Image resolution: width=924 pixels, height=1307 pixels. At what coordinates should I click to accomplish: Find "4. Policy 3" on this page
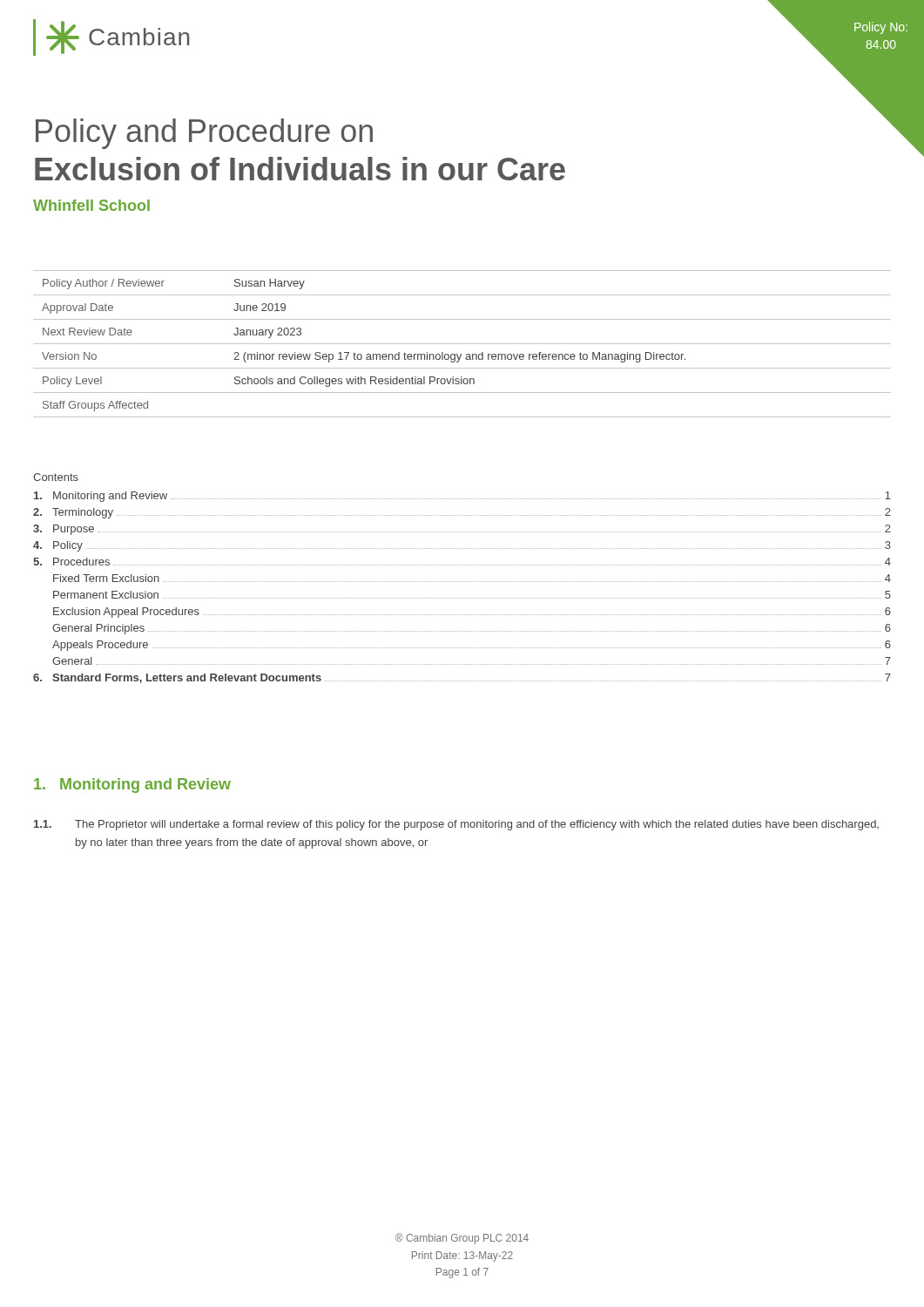coord(462,545)
